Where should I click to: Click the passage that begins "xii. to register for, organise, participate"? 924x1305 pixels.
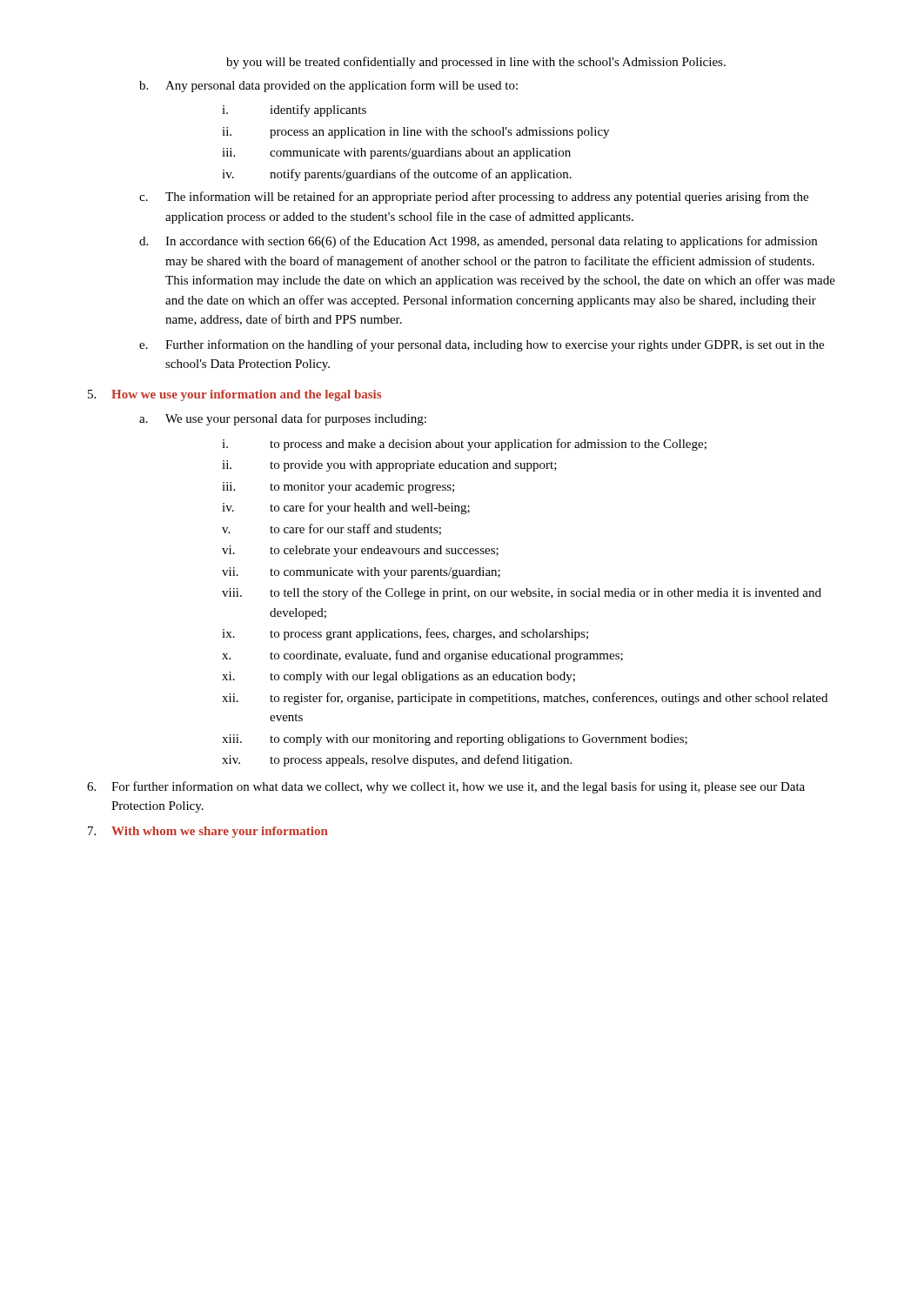coord(529,707)
